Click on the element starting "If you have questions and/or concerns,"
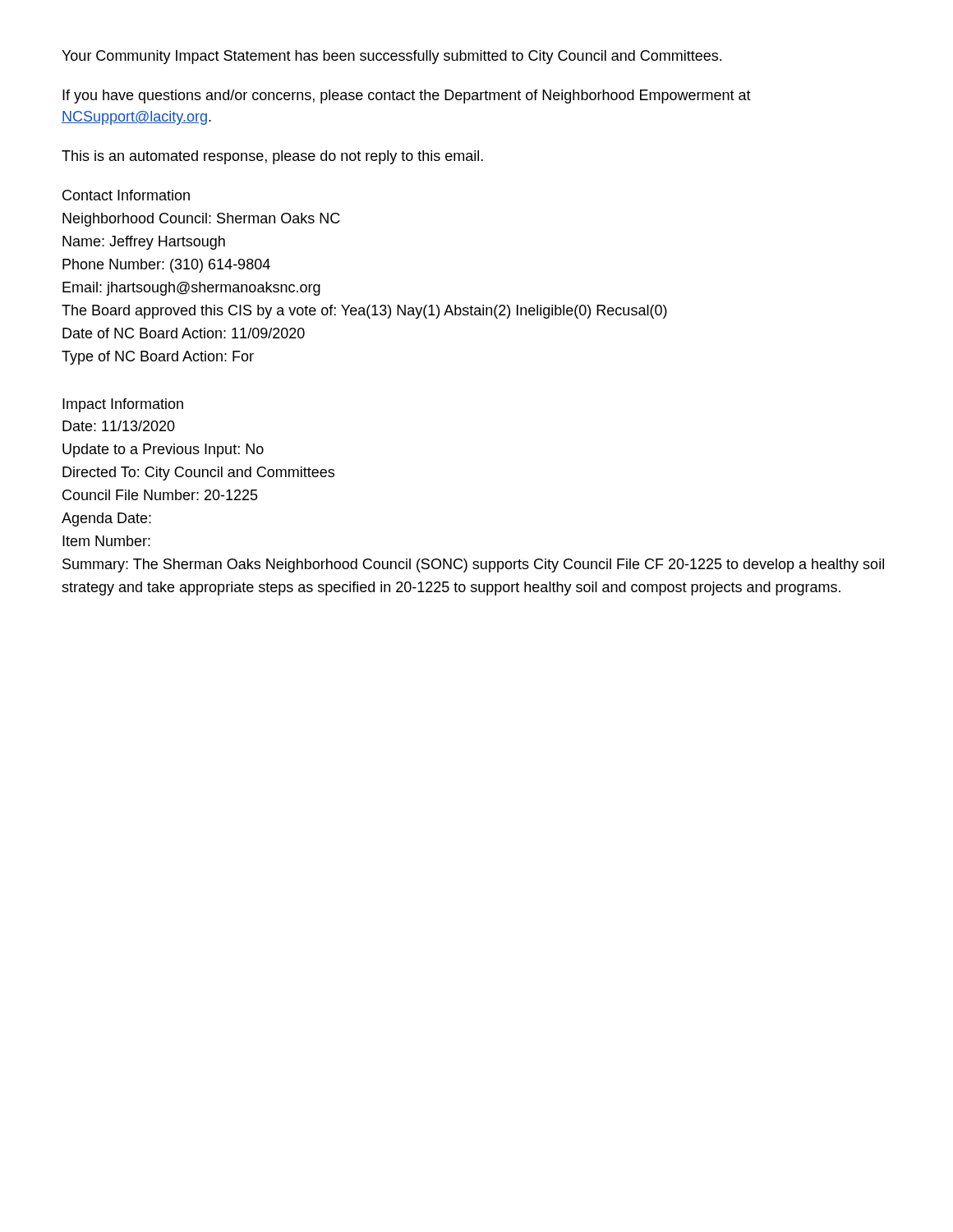The height and width of the screenshot is (1232, 953). point(406,106)
